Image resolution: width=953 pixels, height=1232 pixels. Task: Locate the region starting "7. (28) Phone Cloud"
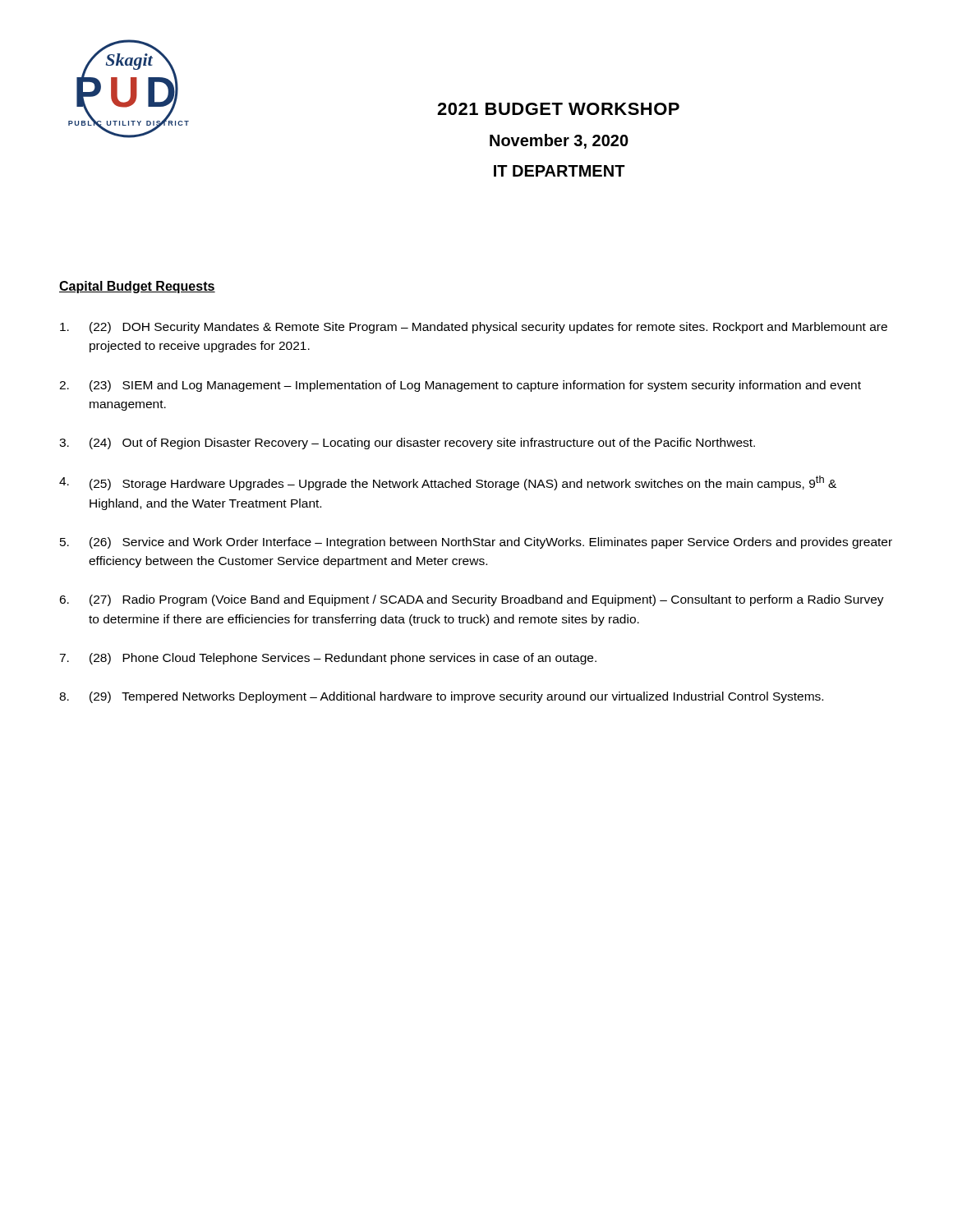pyautogui.click(x=476, y=657)
